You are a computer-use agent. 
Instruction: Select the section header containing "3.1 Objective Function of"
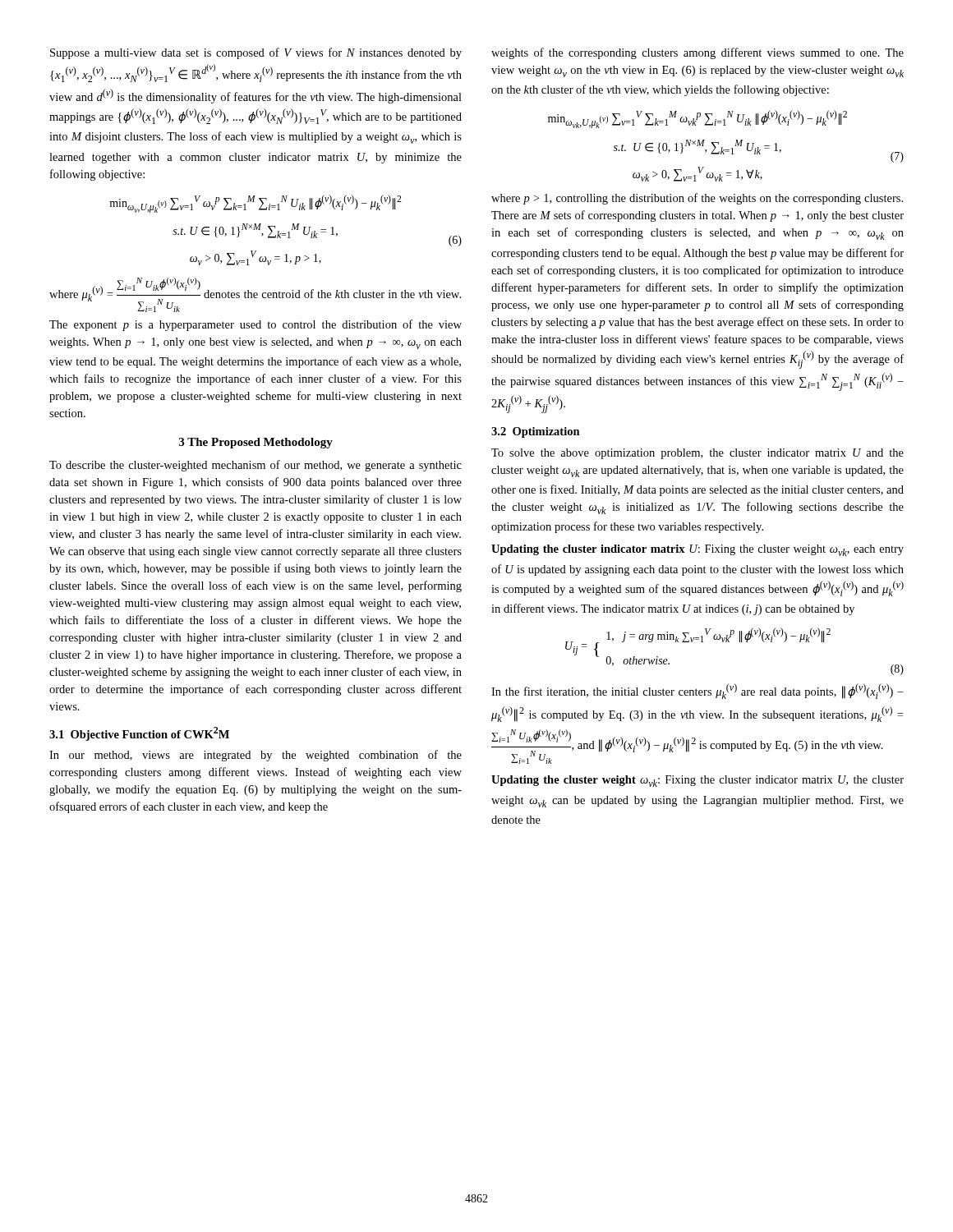[139, 733]
